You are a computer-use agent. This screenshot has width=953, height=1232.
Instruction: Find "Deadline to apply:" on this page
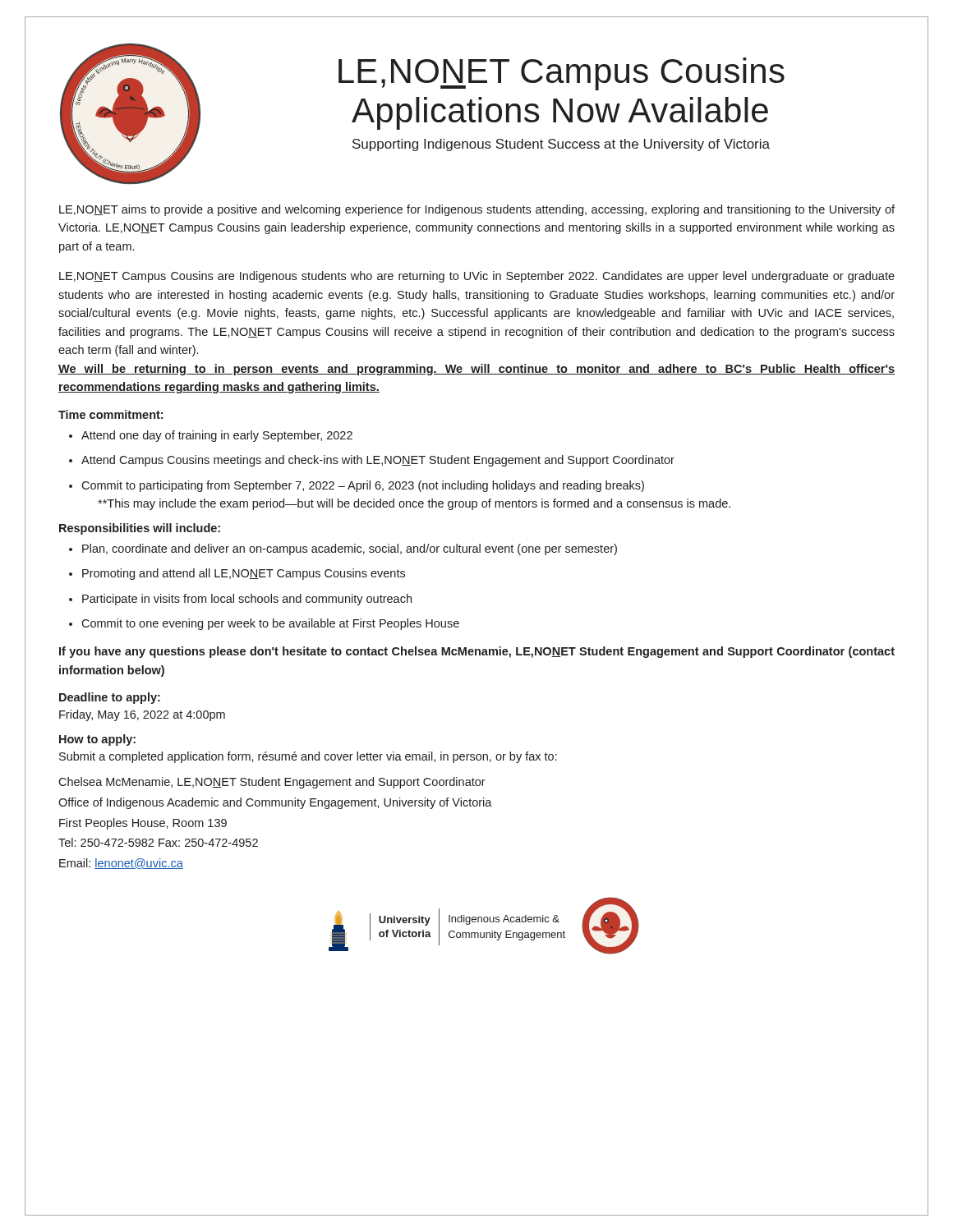tap(110, 698)
